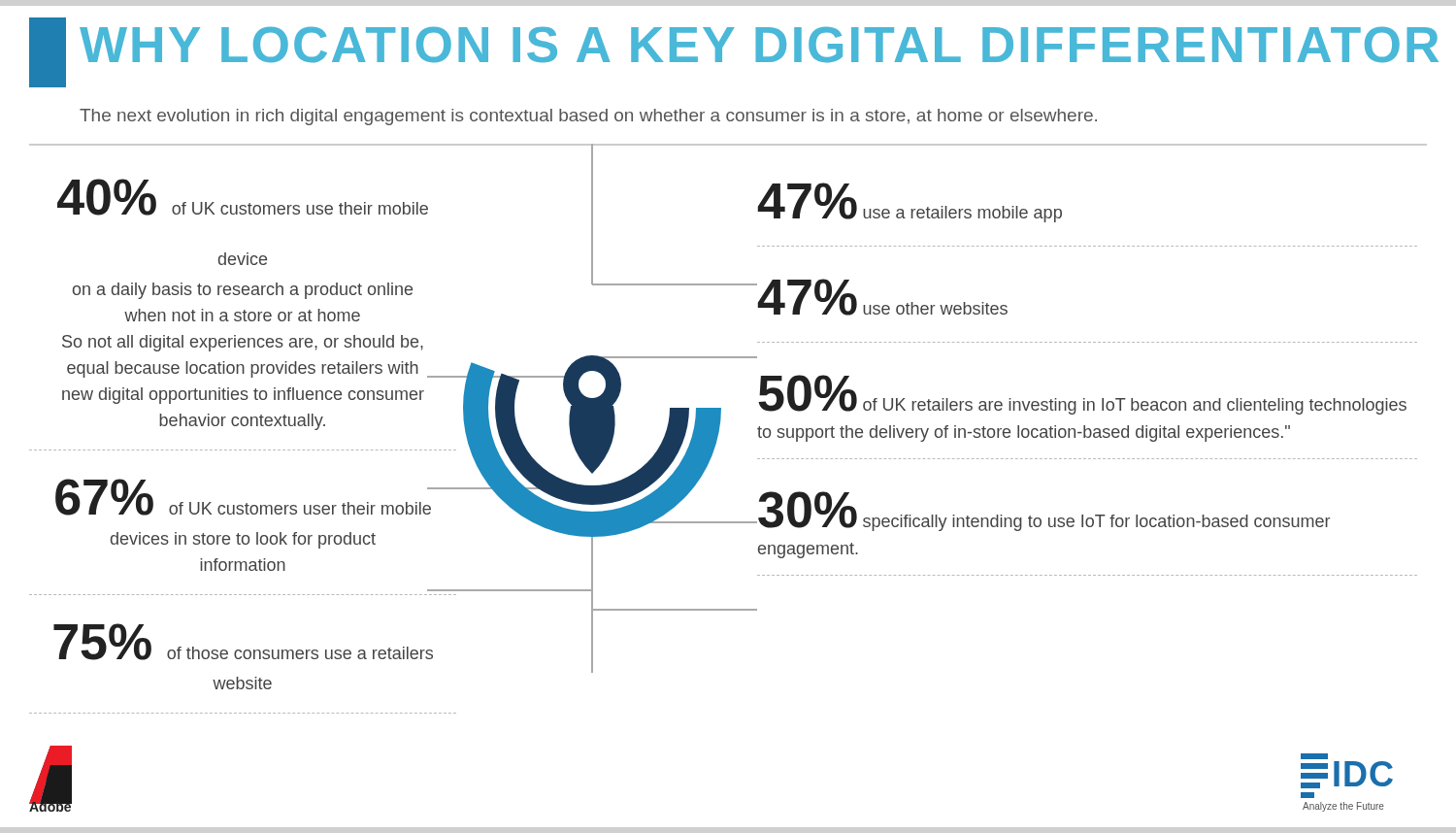The width and height of the screenshot is (1456, 833).
Task: Locate the text block with the text "30% specifically intending to use"
Action: click(1044, 520)
